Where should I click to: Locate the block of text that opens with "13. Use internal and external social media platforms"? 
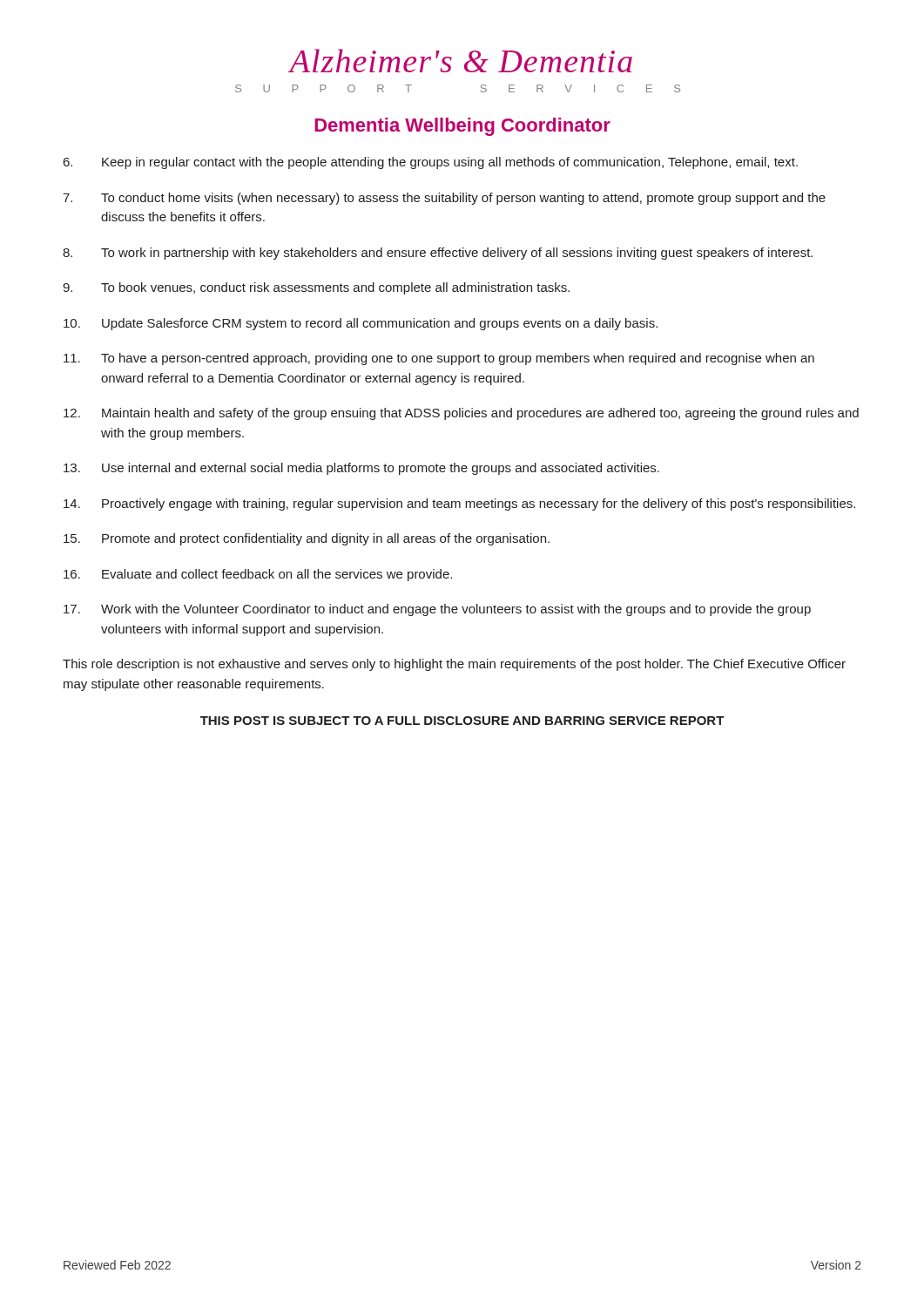(x=462, y=468)
